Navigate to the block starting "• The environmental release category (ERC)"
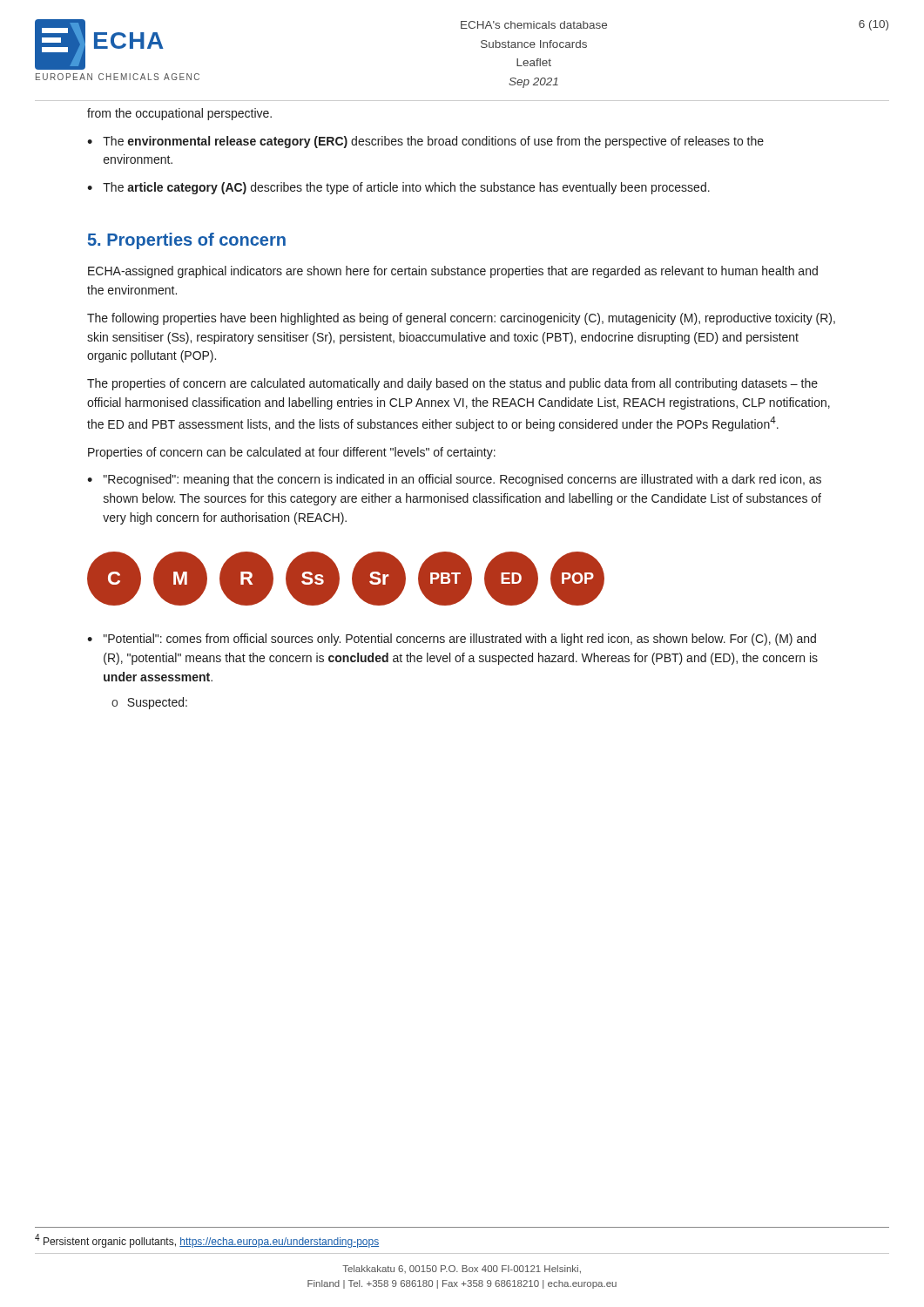Viewport: 924px width, 1307px height. coord(462,151)
